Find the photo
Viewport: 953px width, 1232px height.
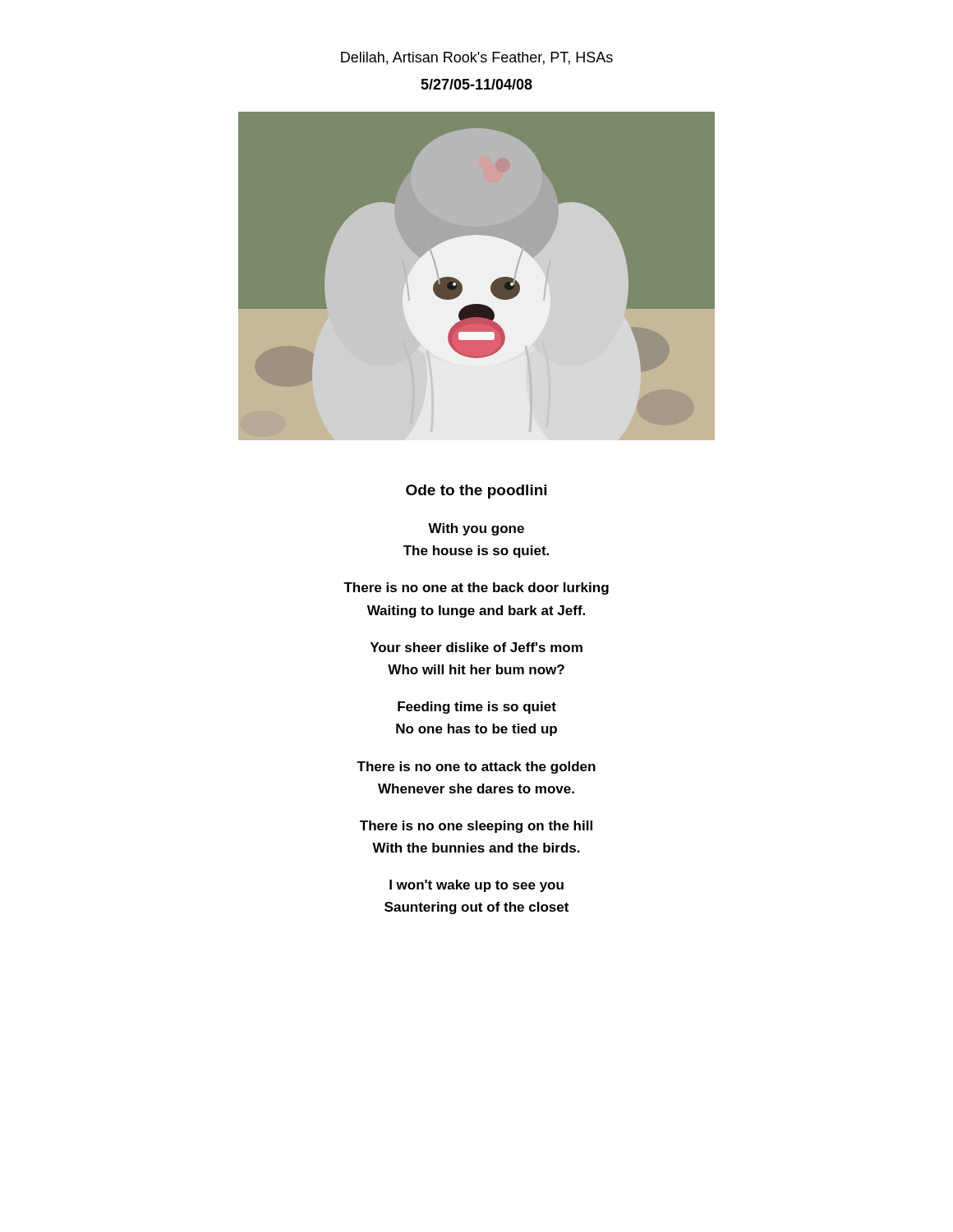click(x=476, y=276)
